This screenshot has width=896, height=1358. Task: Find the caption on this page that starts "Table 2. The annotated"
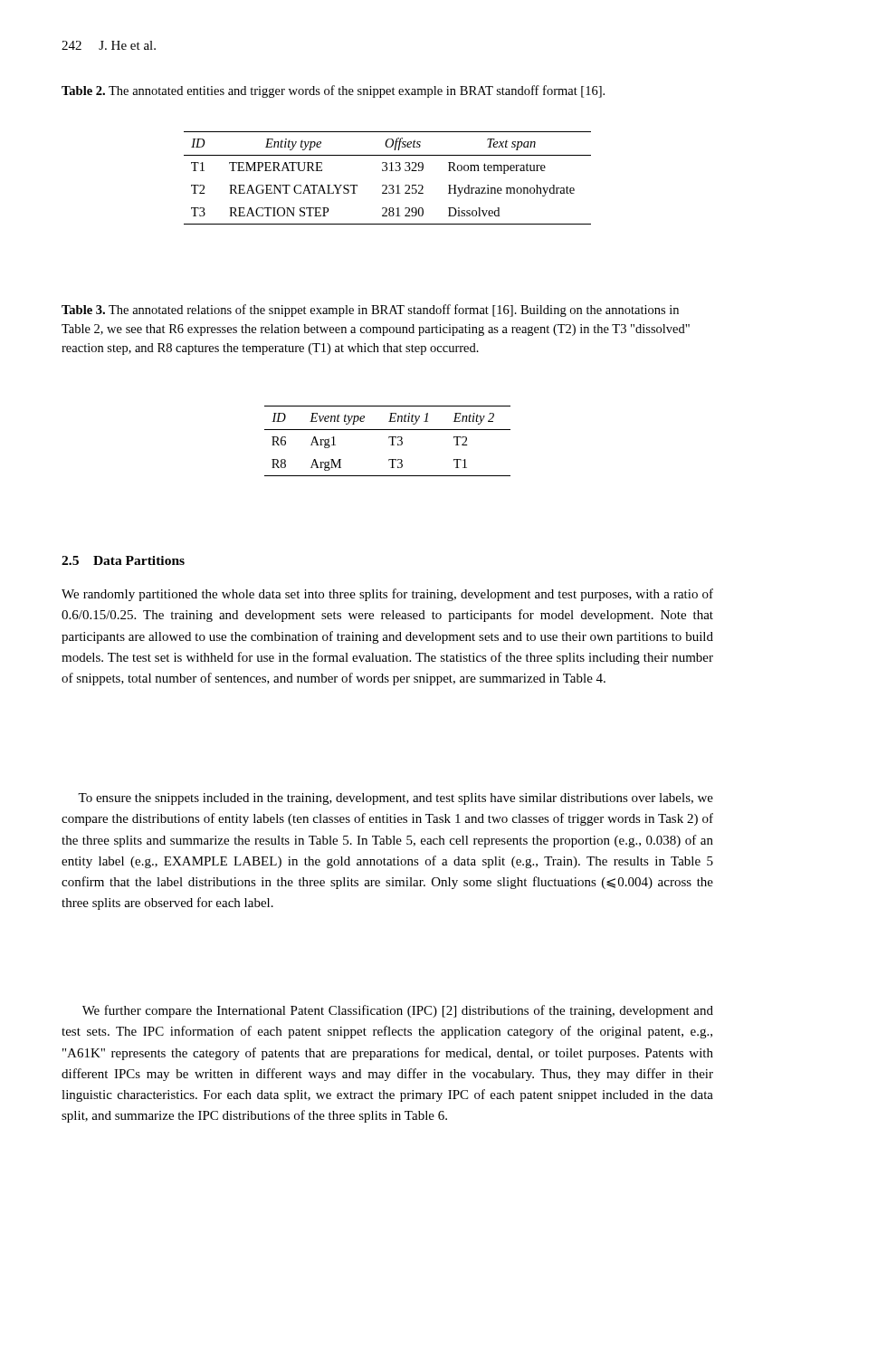coord(334,91)
